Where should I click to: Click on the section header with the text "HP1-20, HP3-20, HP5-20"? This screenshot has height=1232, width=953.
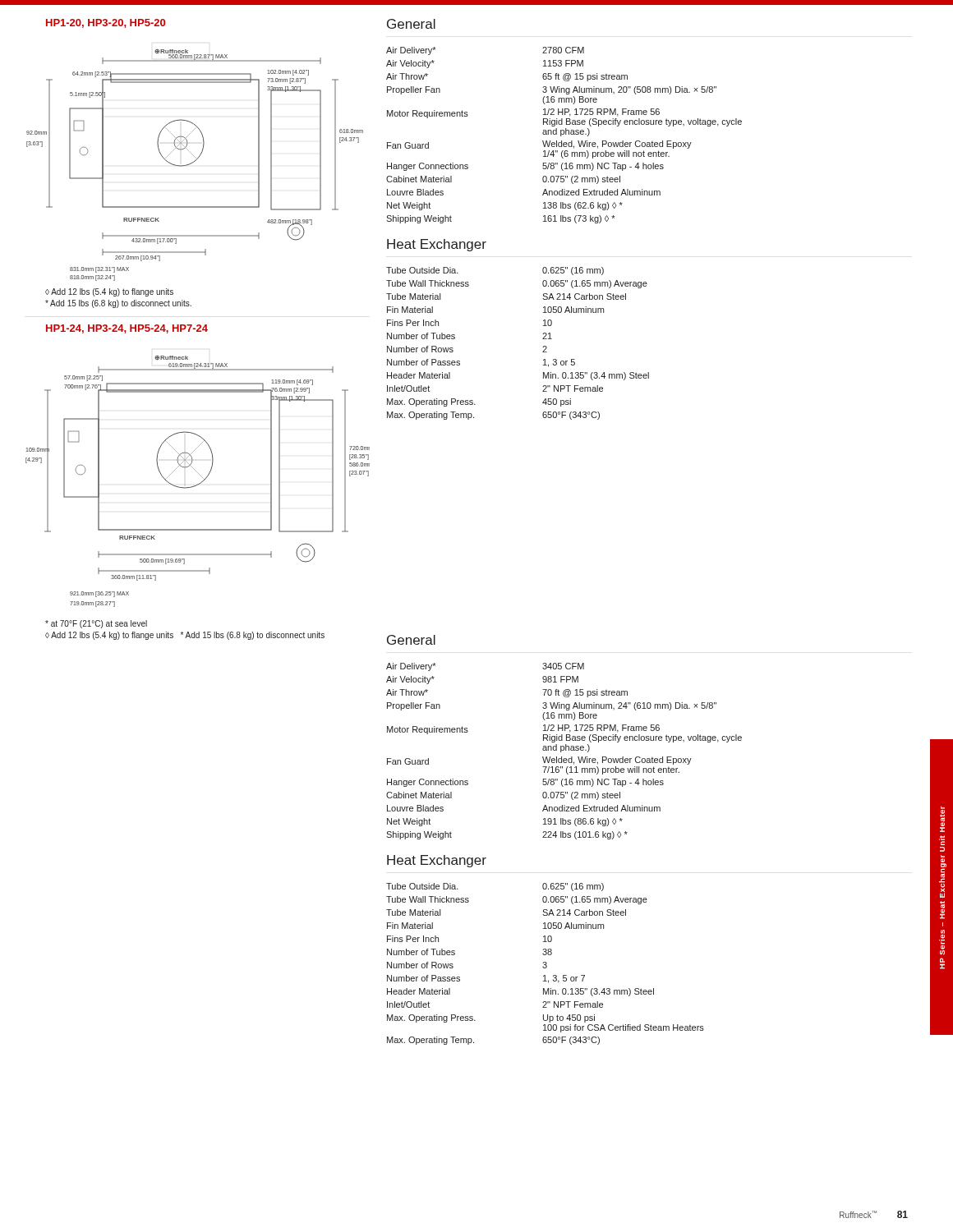105,23
